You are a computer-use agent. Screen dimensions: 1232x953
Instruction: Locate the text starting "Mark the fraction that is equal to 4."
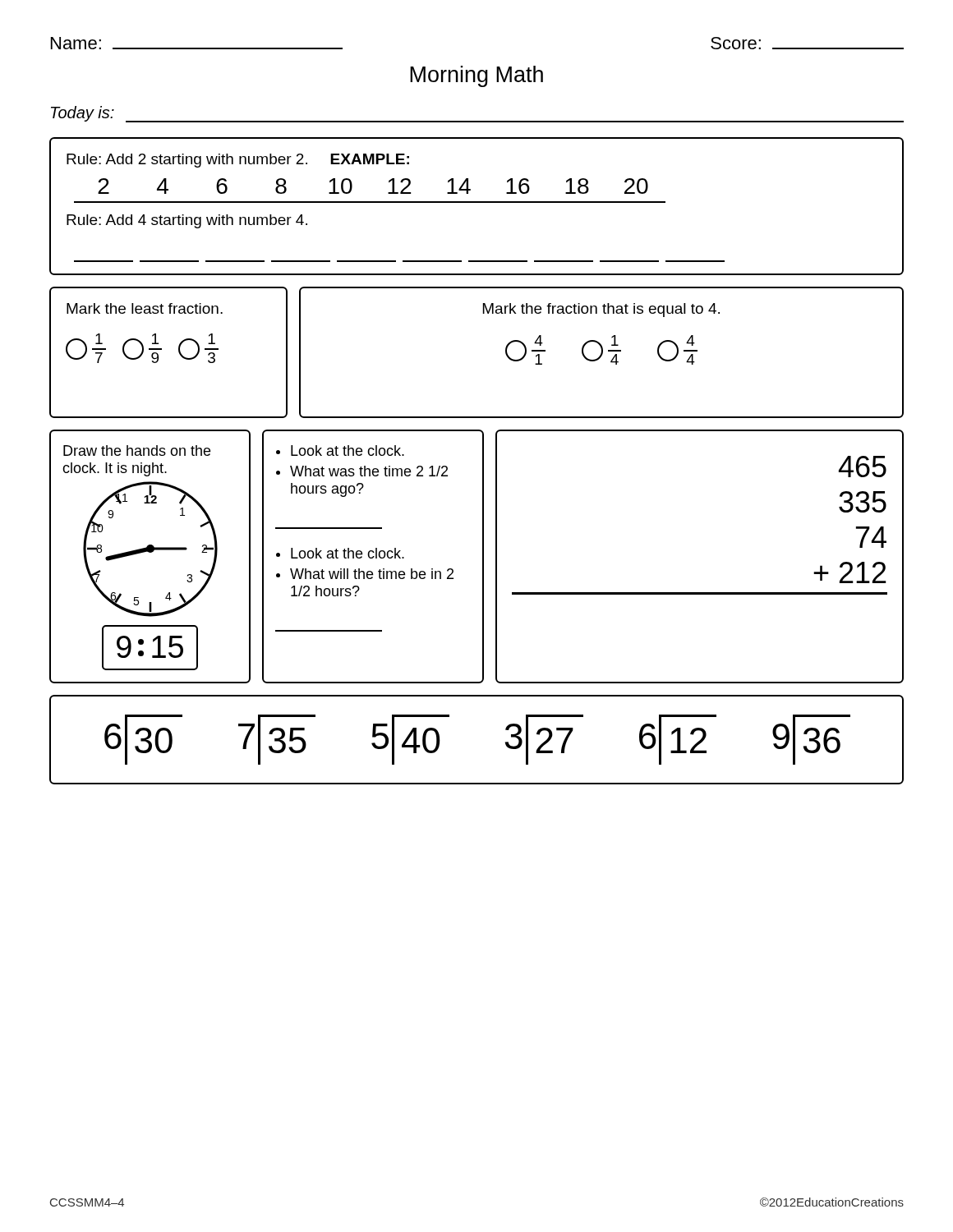coord(601,334)
